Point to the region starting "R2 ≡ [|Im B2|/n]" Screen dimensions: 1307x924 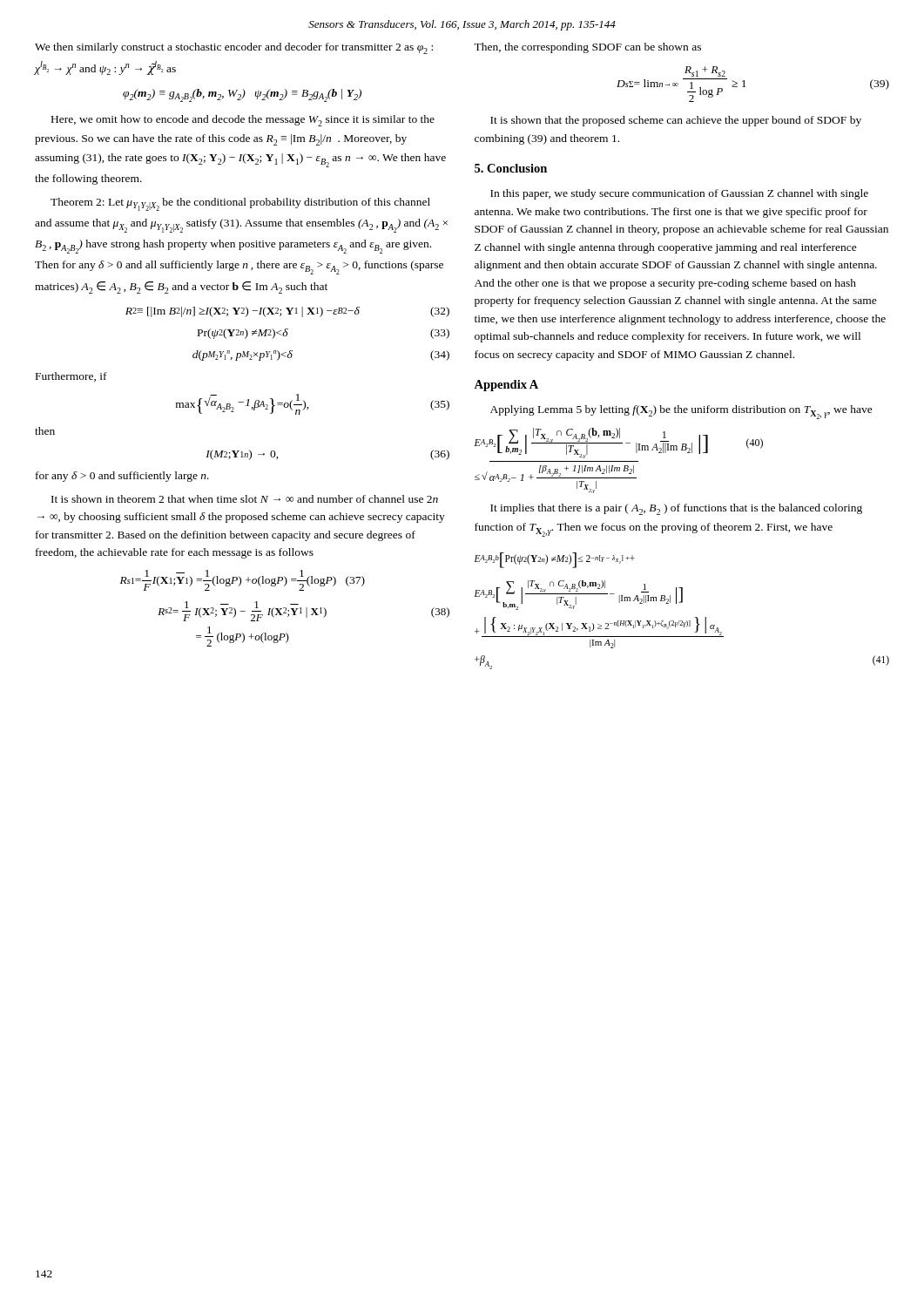click(242, 311)
